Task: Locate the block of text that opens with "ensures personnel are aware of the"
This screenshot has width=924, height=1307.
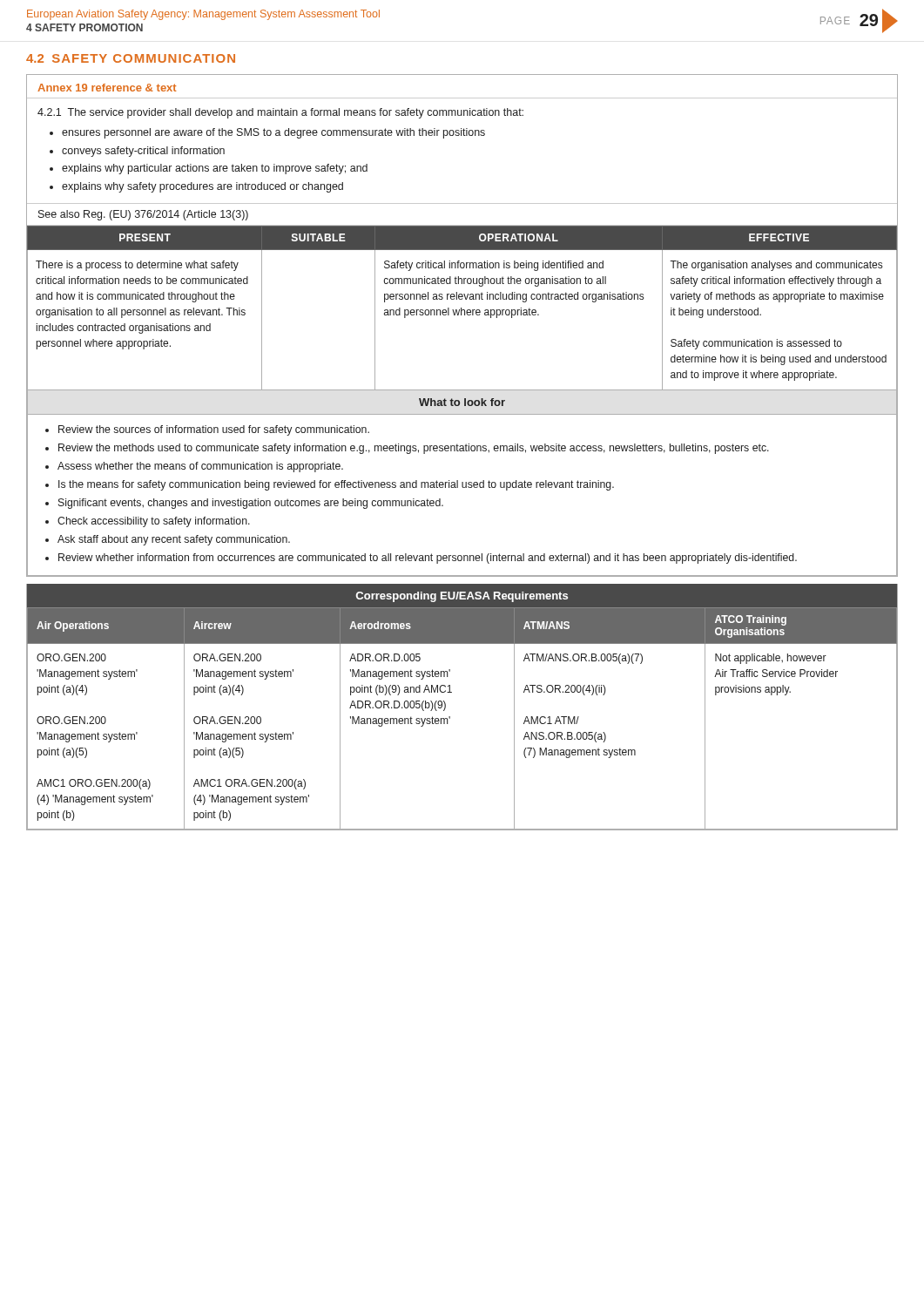Action: pos(274,132)
